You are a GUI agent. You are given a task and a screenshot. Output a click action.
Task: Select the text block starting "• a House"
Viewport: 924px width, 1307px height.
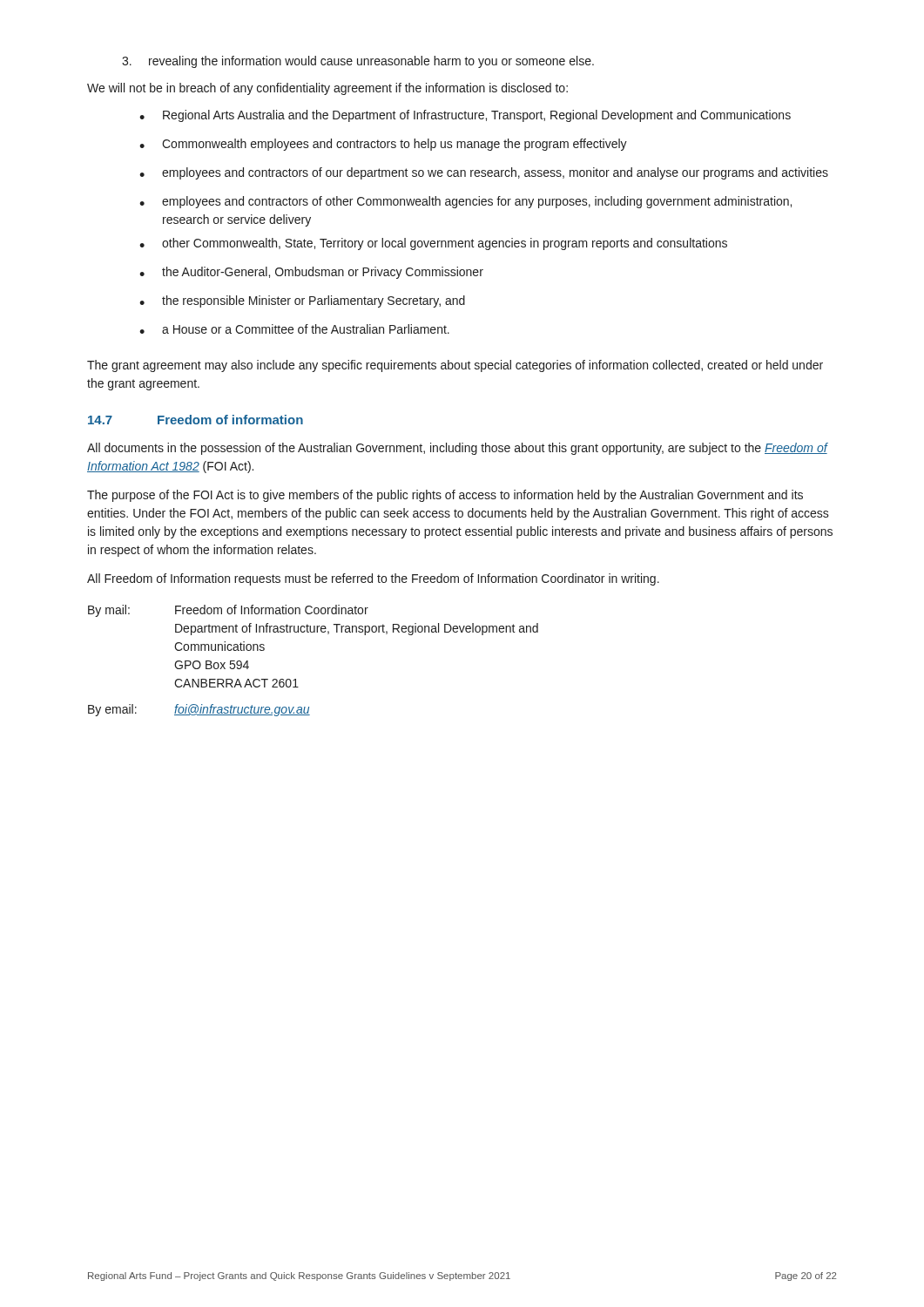294,329
